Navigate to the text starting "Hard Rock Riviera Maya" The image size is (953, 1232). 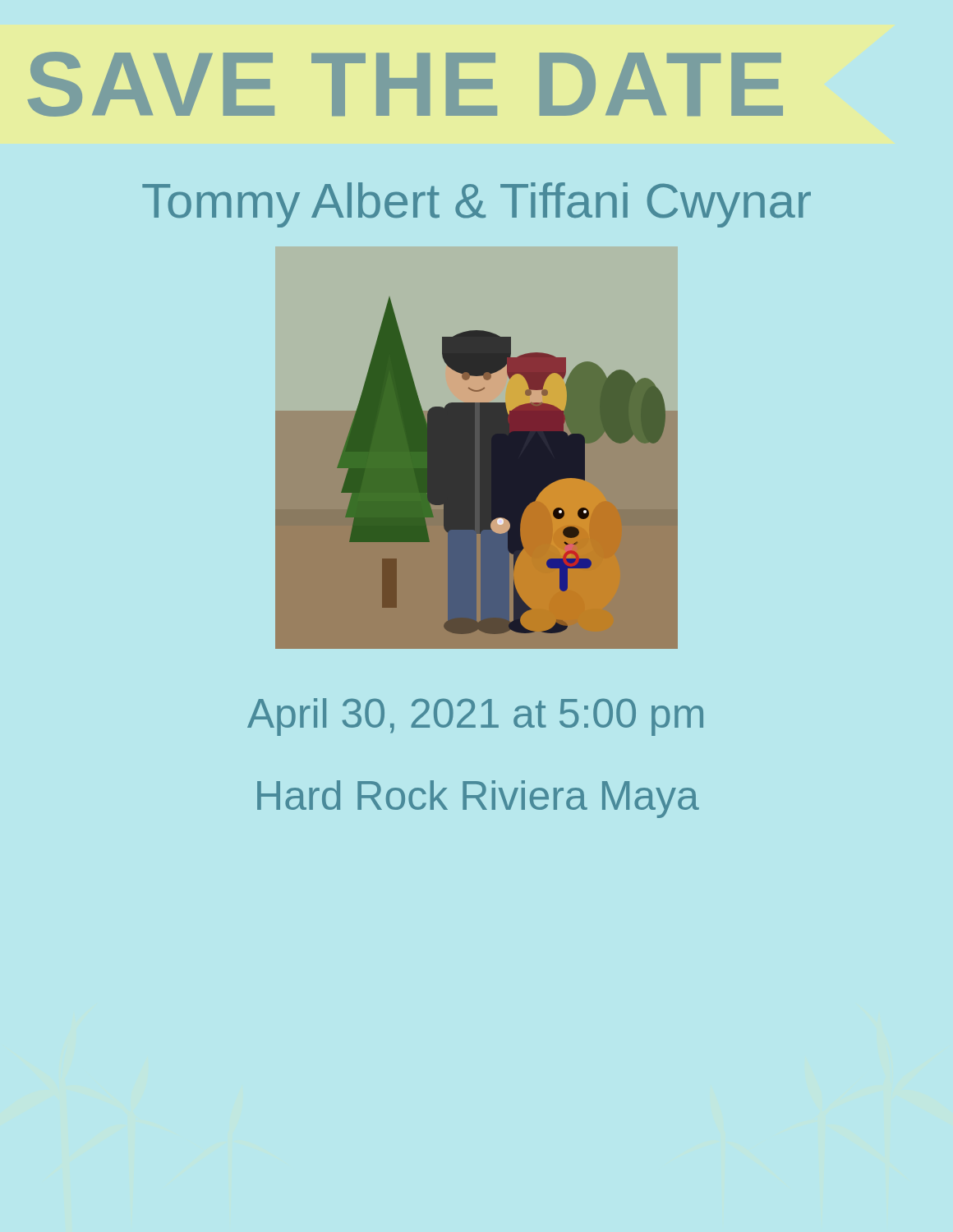(476, 796)
